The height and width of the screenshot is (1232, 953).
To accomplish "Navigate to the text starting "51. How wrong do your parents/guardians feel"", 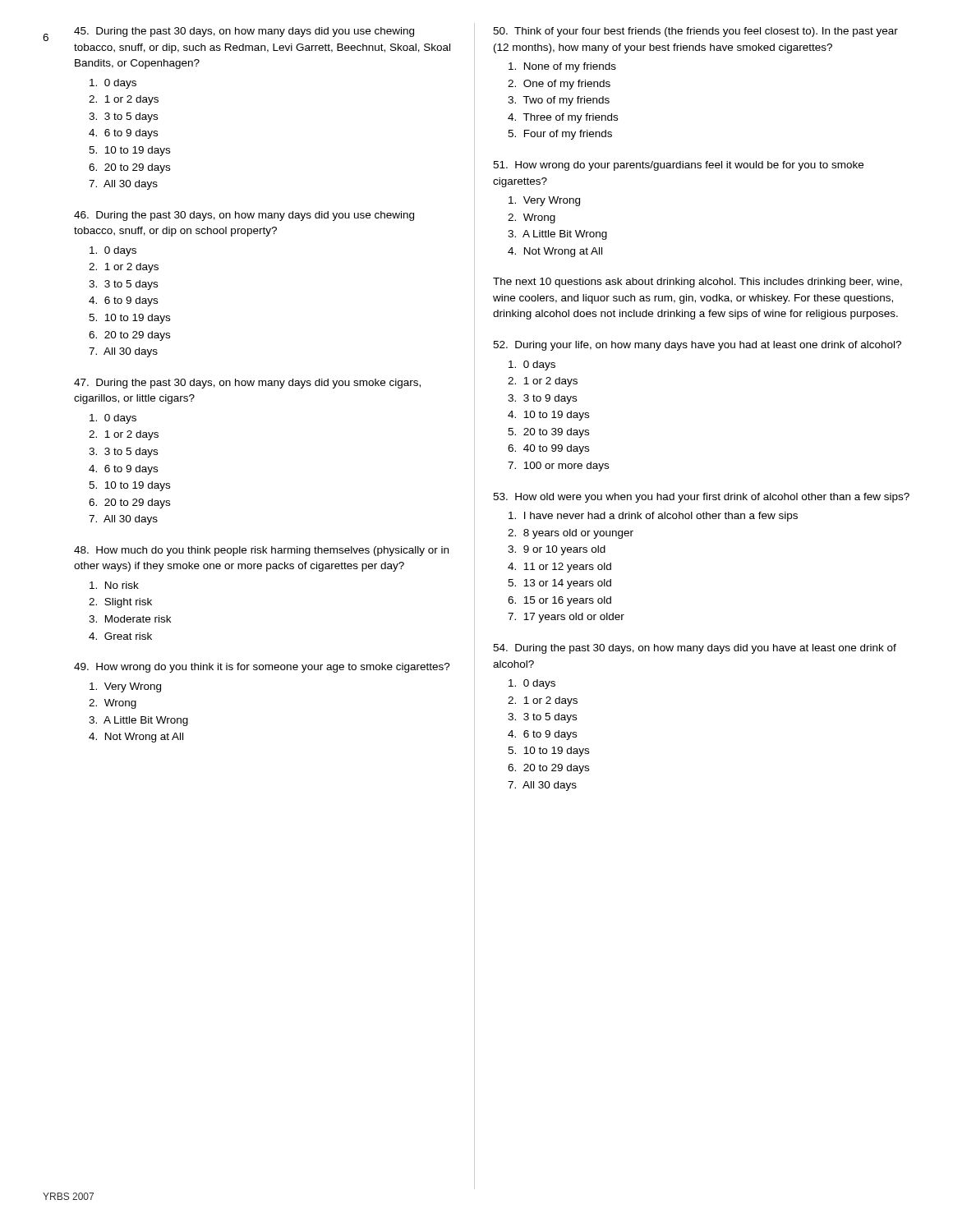I will click(x=678, y=166).
